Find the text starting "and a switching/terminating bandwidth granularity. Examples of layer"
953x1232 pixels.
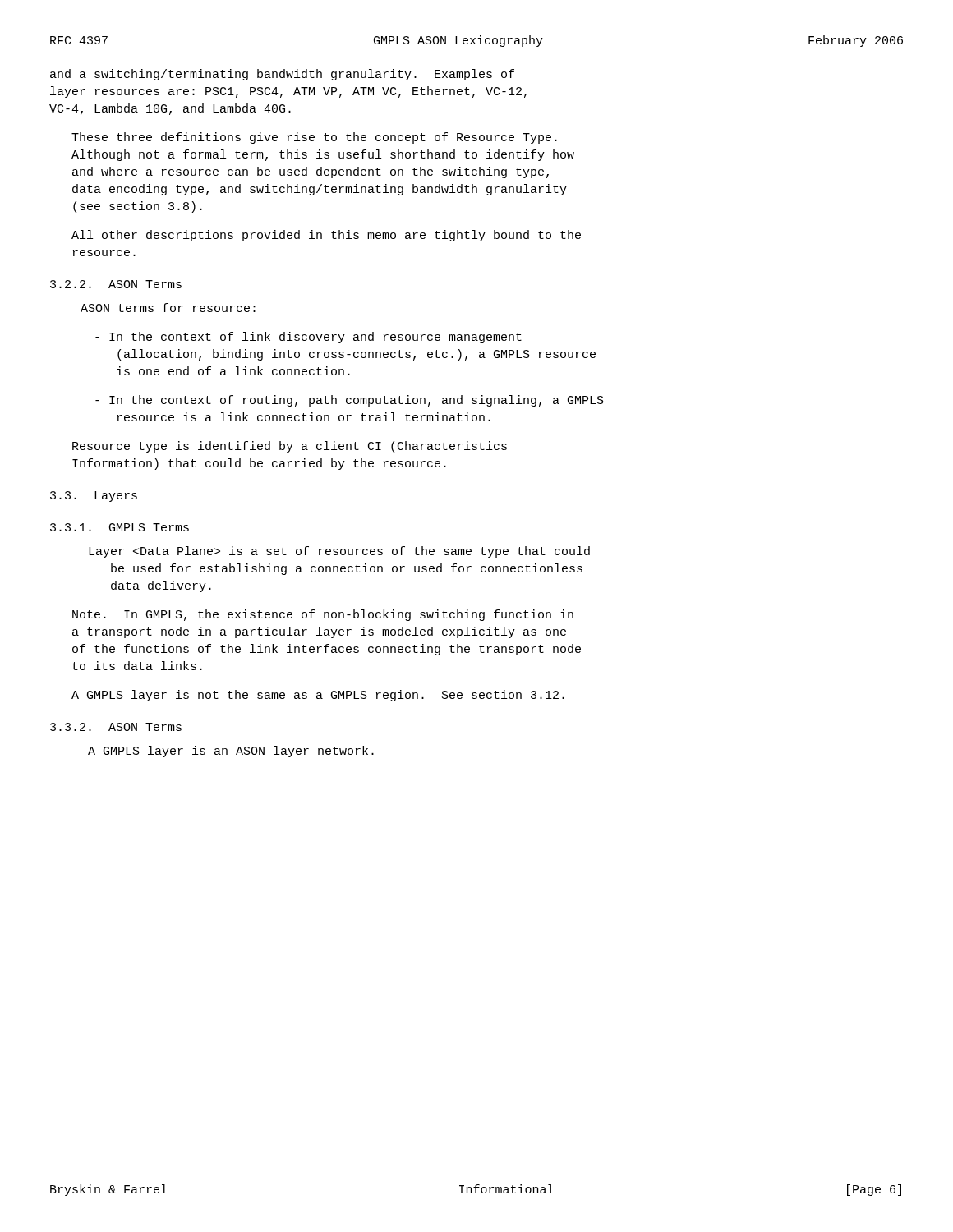click(x=290, y=92)
